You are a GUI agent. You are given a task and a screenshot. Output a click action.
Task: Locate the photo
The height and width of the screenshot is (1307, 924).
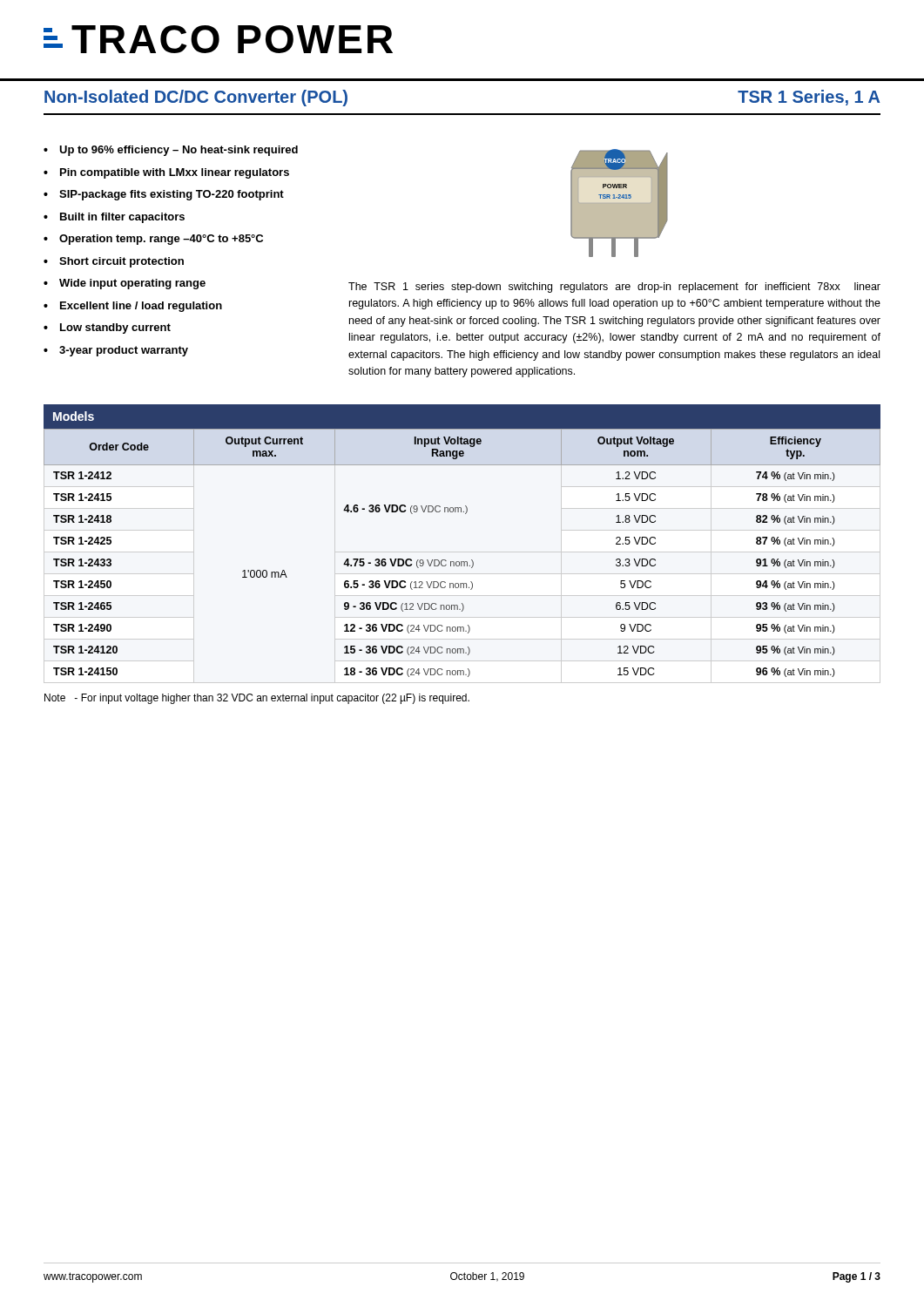pyautogui.click(x=614, y=204)
